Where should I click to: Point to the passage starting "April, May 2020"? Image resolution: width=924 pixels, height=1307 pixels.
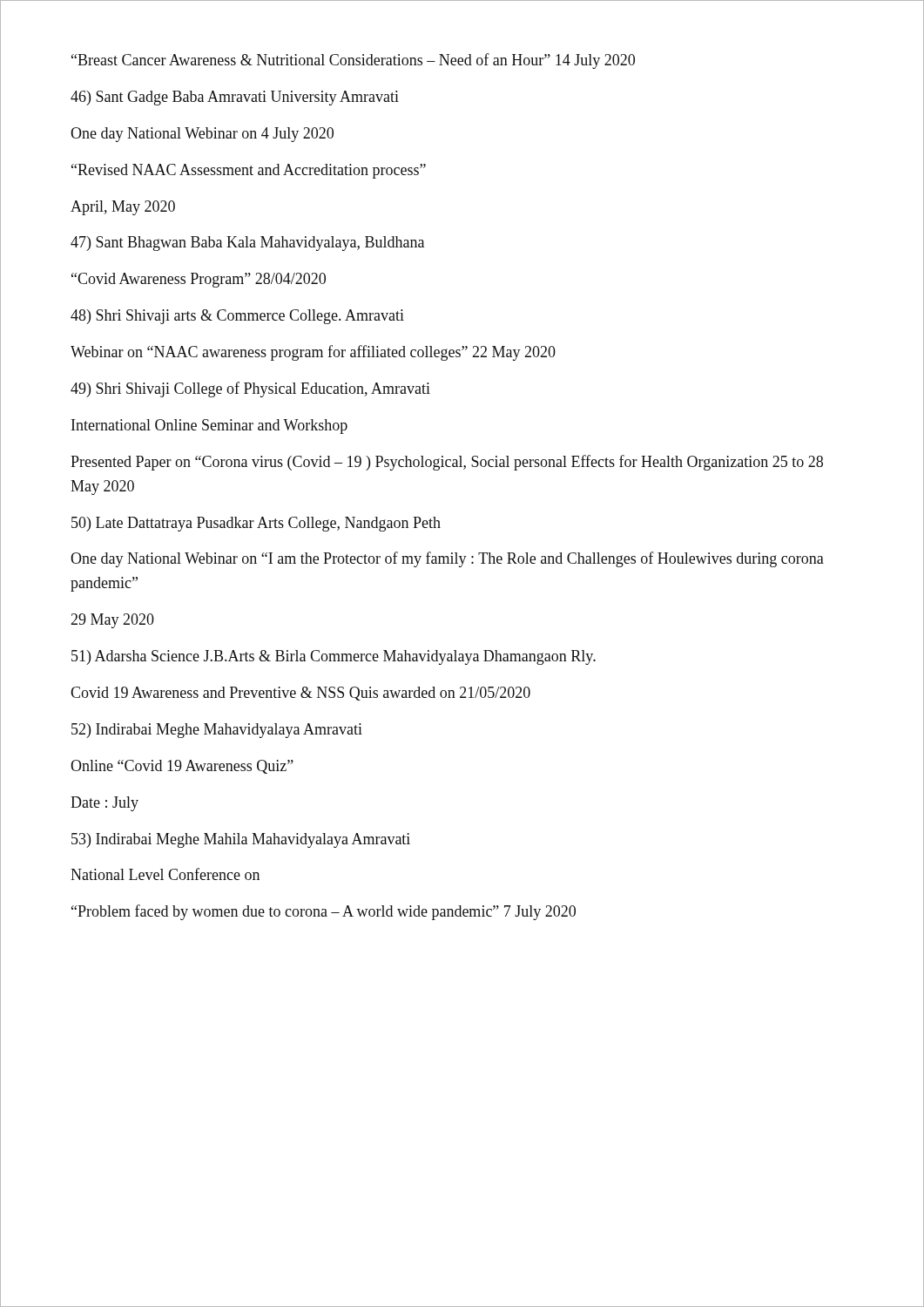123,206
